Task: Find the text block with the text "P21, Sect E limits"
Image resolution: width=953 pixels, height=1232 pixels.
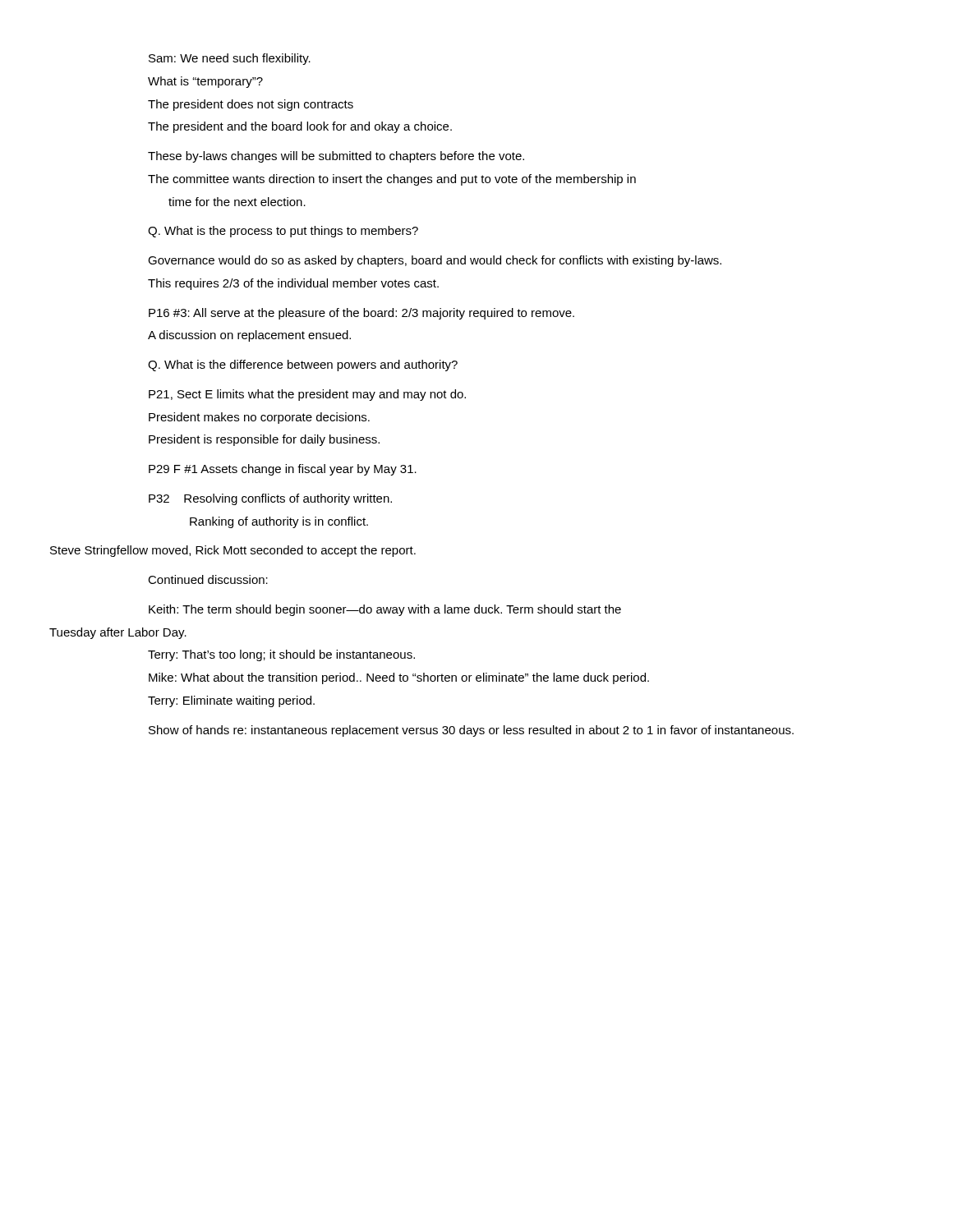Action: (x=307, y=395)
